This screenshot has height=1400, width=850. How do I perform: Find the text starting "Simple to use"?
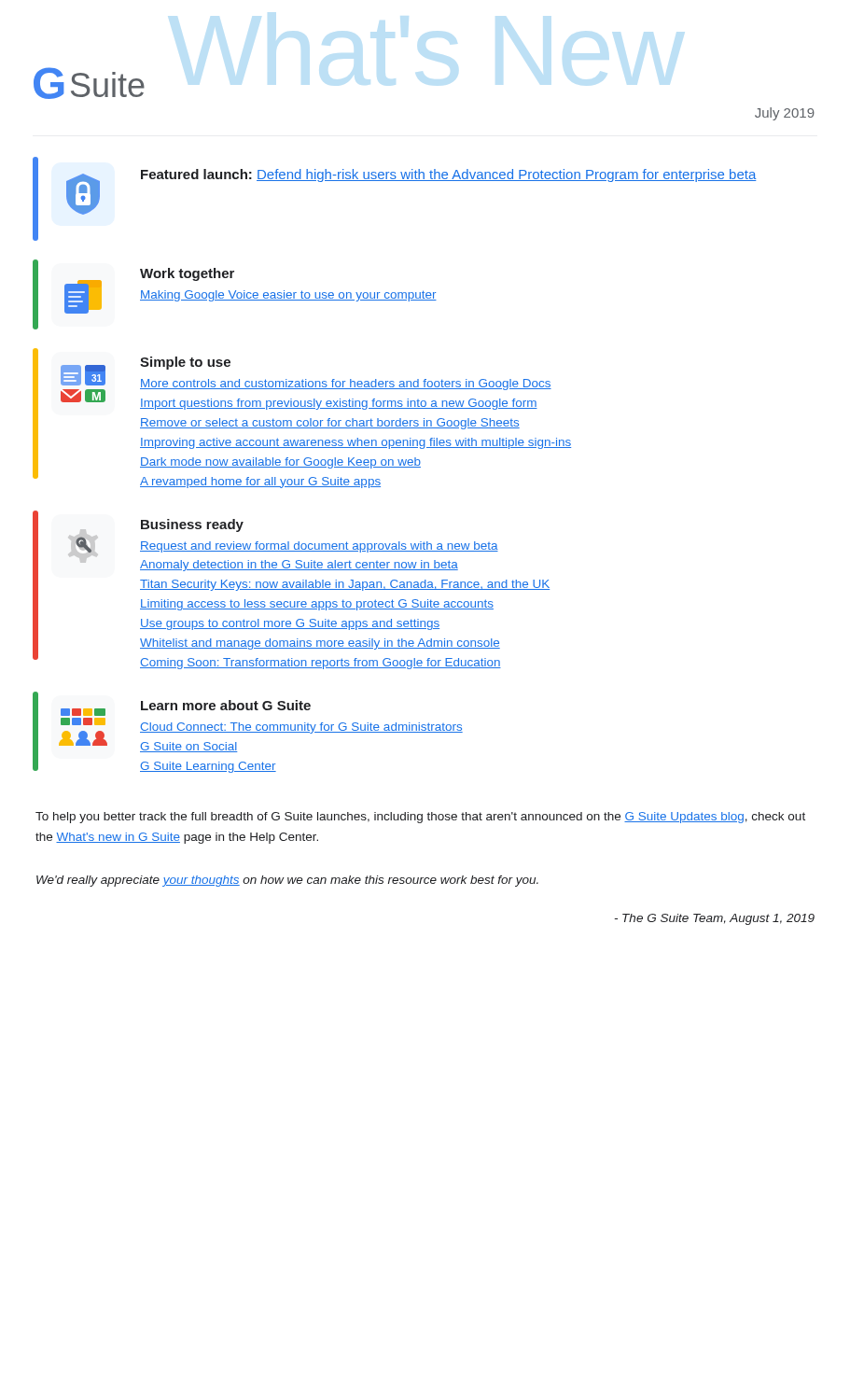pyautogui.click(x=185, y=363)
